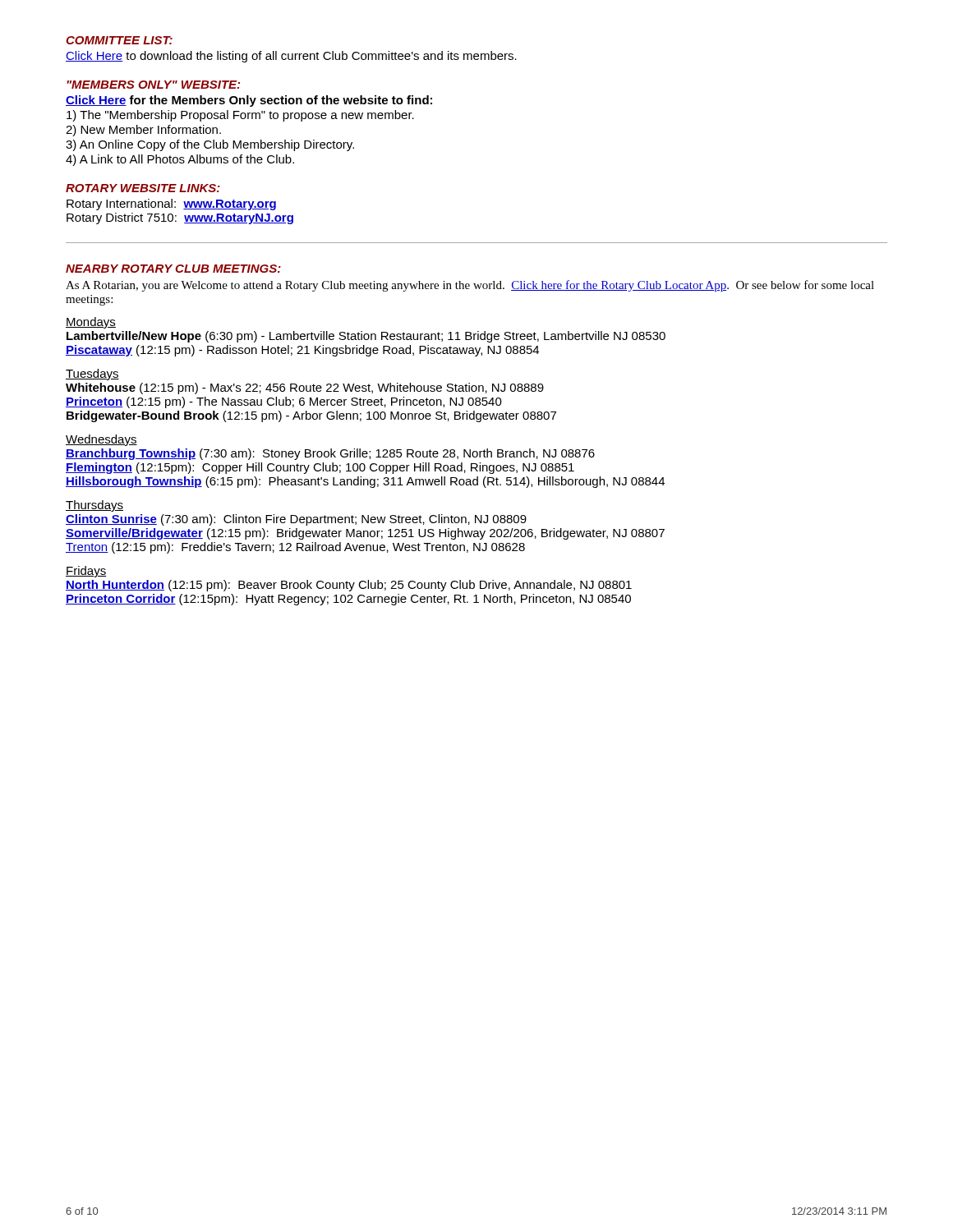This screenshot has height=1232, width=953.
Task: Select the section header with the text "COMMITTEE LIST:"
Action: click(119, 40)
